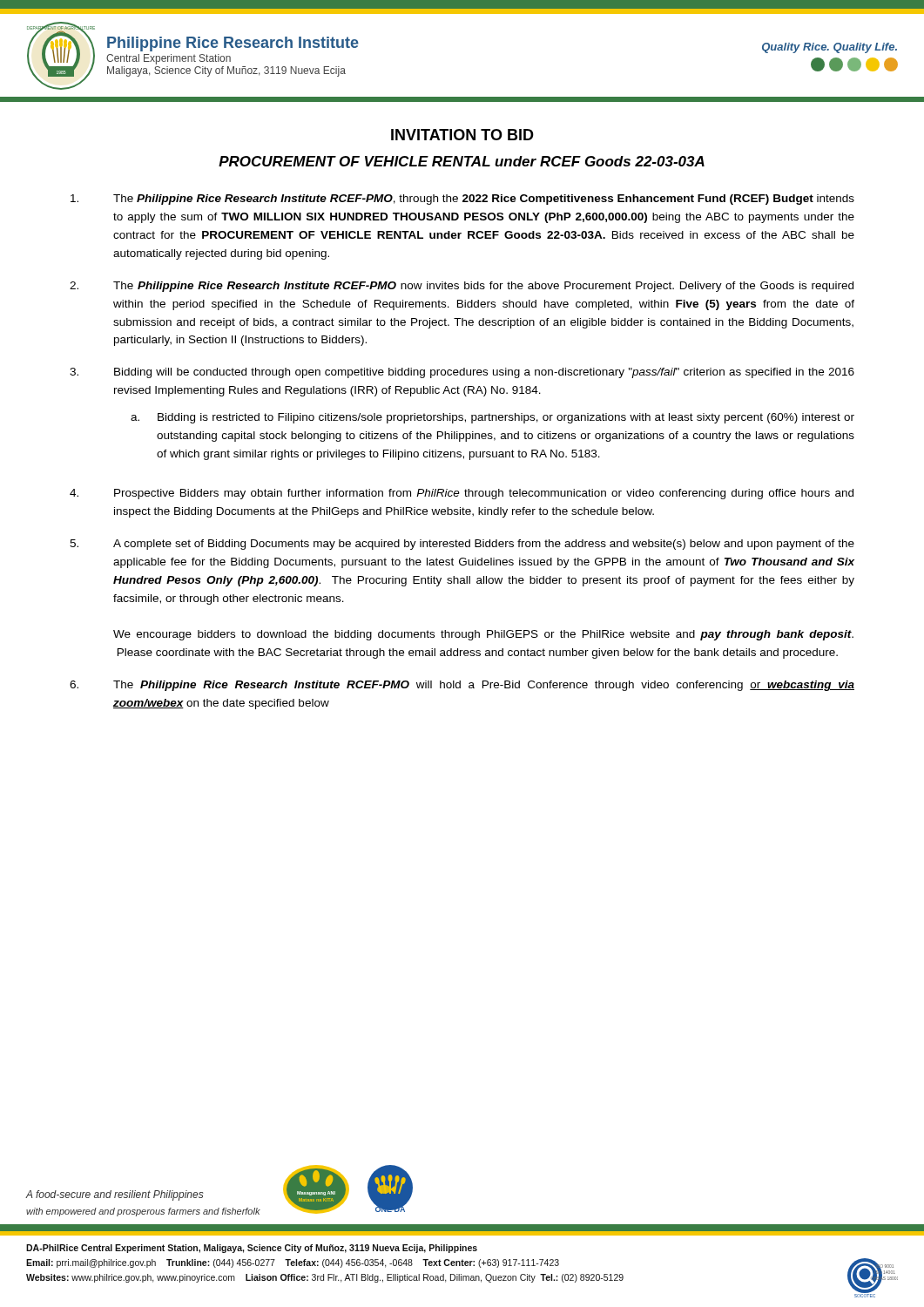
Task: Point to the block starting "INVITATION TO BID"
Action: click(x=462, y=135)
